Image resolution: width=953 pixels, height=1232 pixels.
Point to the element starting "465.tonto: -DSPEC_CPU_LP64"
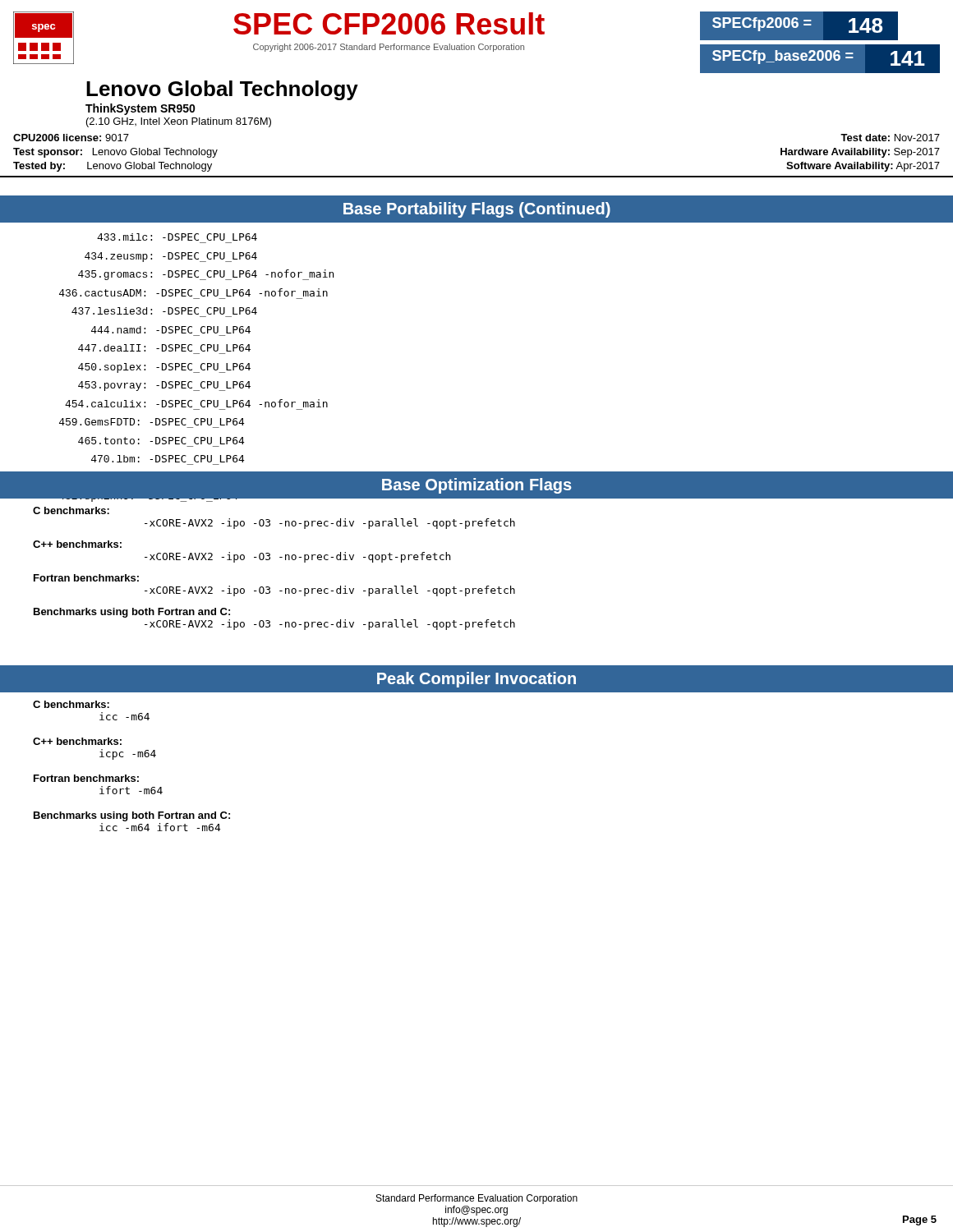pos(139,441)
